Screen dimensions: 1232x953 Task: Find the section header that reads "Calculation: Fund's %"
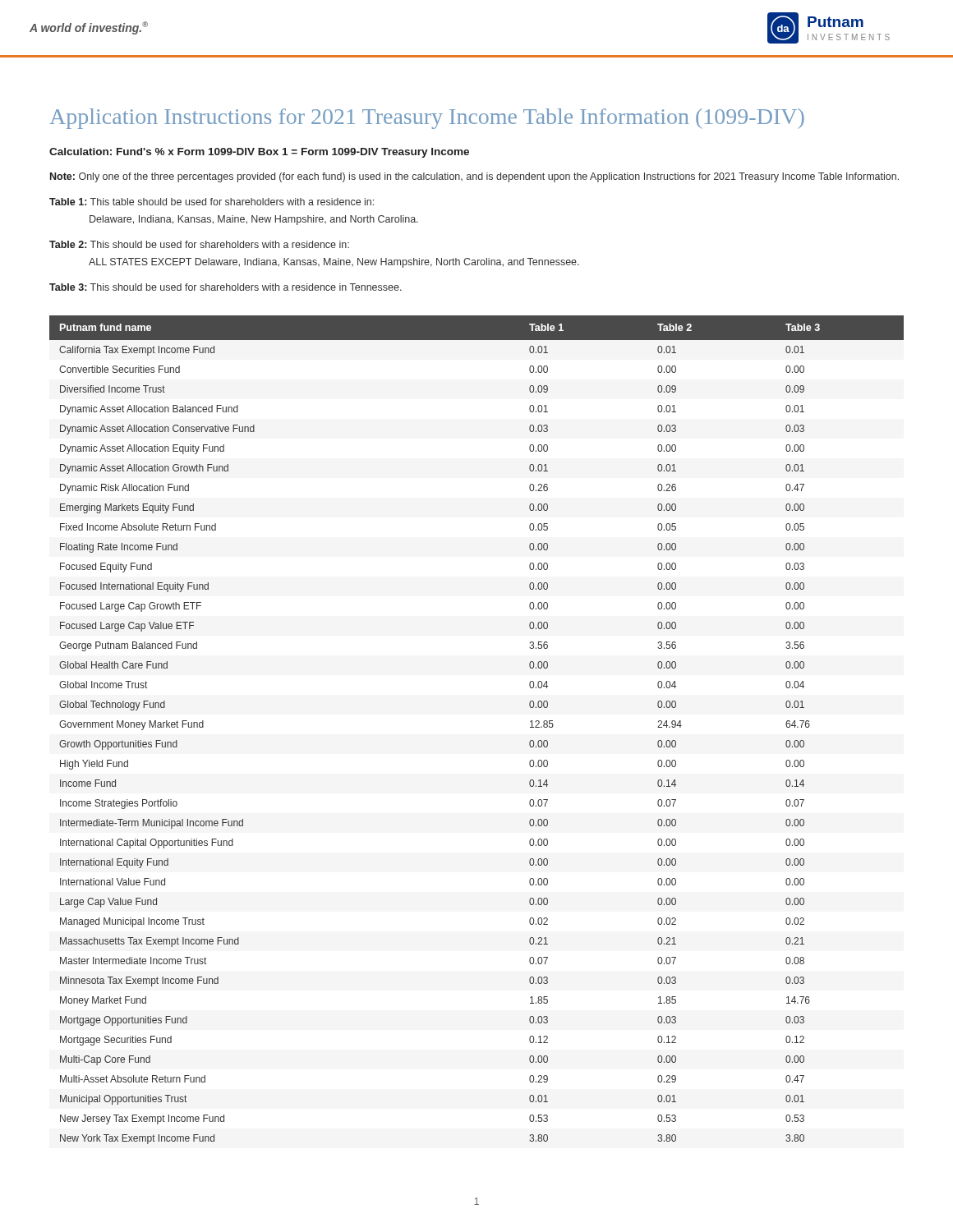[259, 152]
